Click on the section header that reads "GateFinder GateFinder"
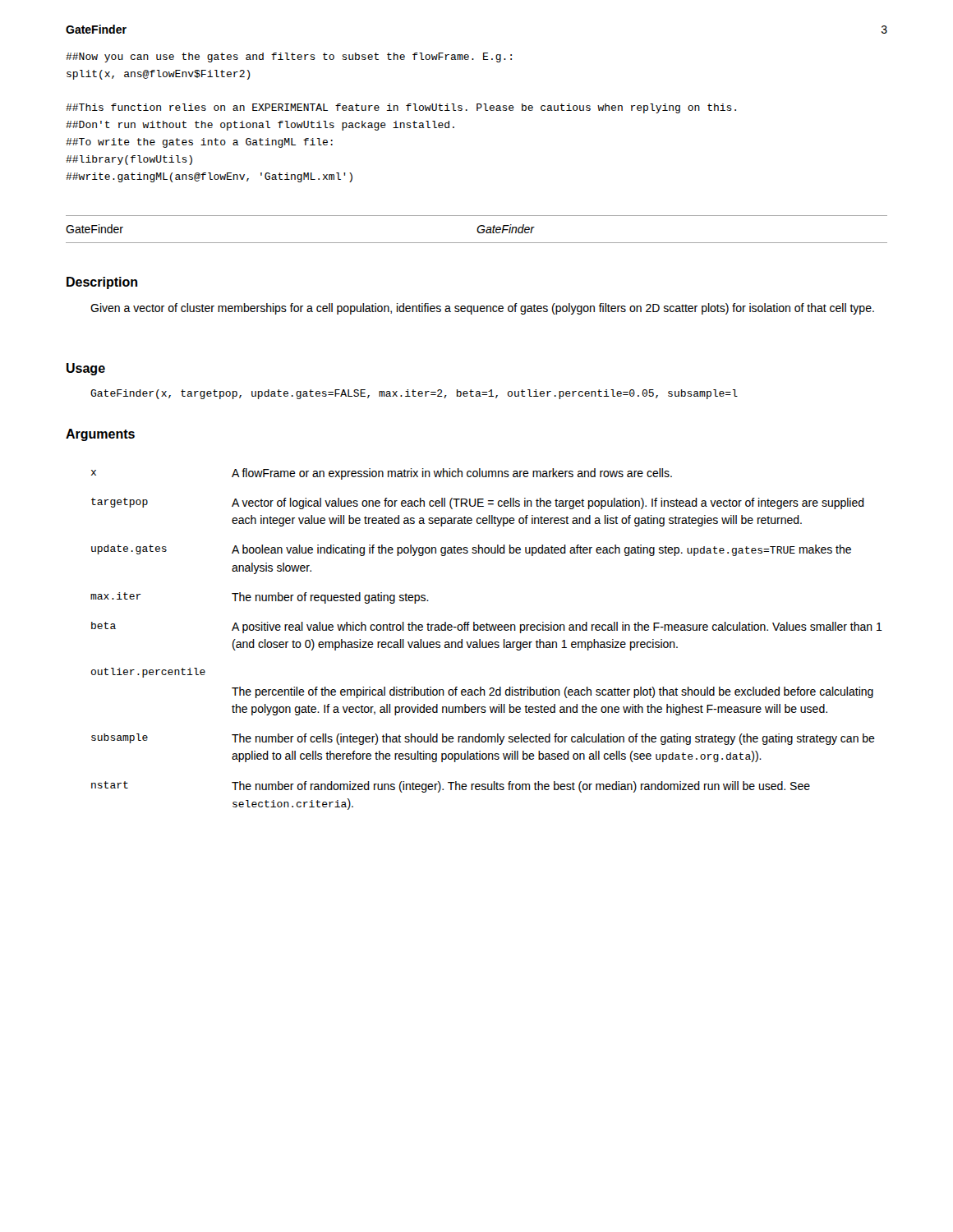 click(x=476, y=229)
